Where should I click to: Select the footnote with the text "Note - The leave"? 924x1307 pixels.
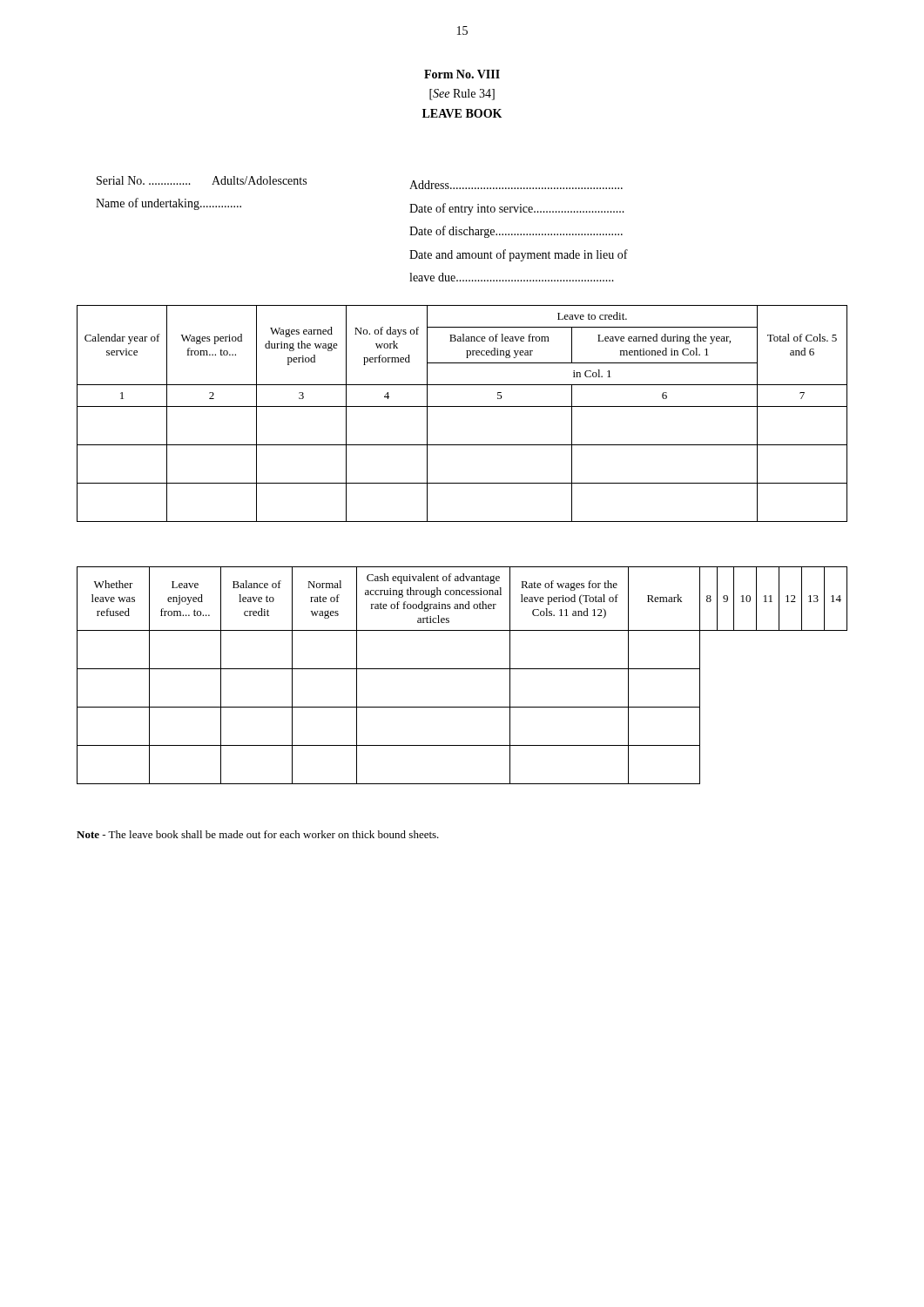click(258, 834)
